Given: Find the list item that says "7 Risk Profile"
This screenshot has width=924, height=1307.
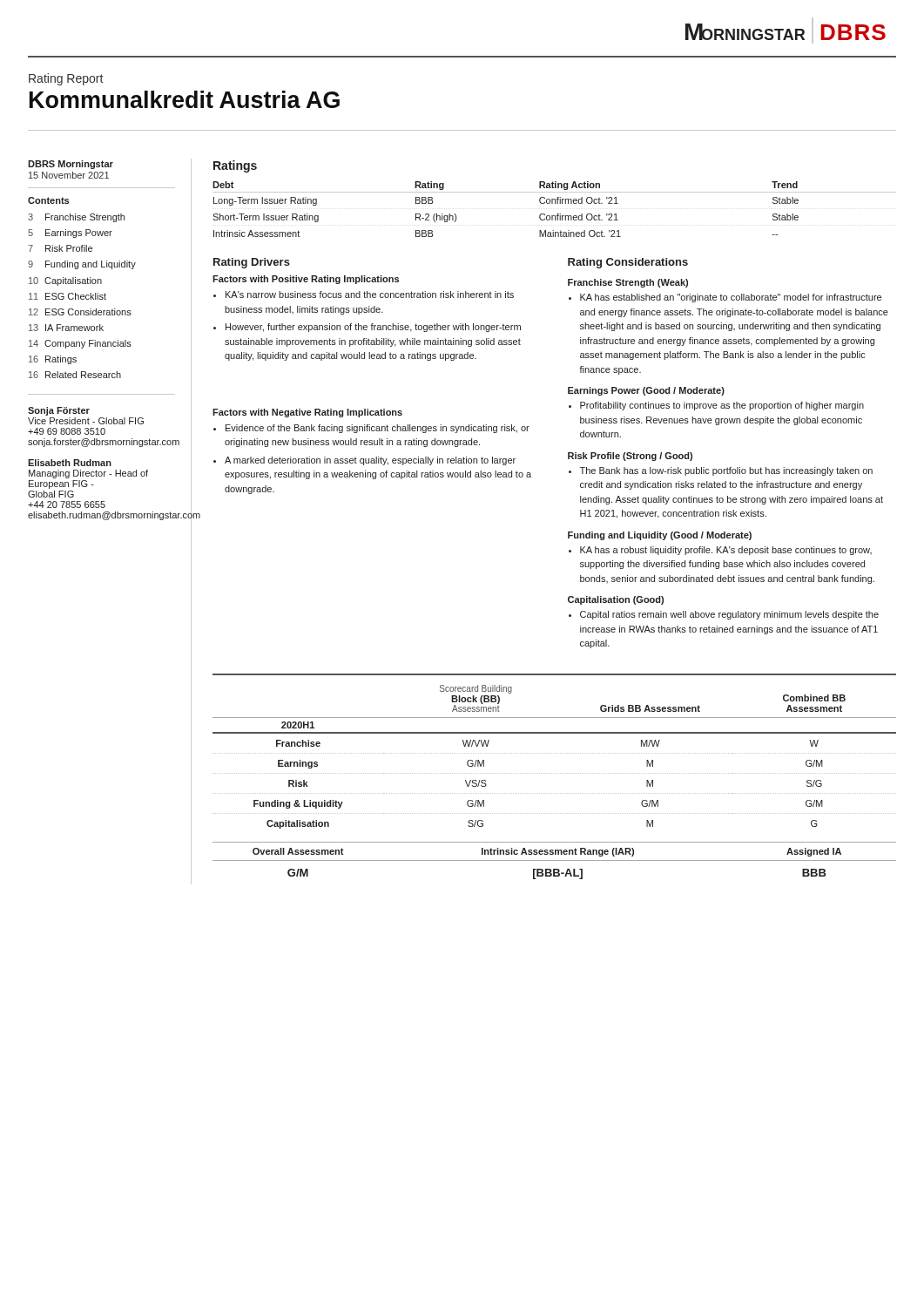Looking at the screenshot, I should (x=60, y=249).
